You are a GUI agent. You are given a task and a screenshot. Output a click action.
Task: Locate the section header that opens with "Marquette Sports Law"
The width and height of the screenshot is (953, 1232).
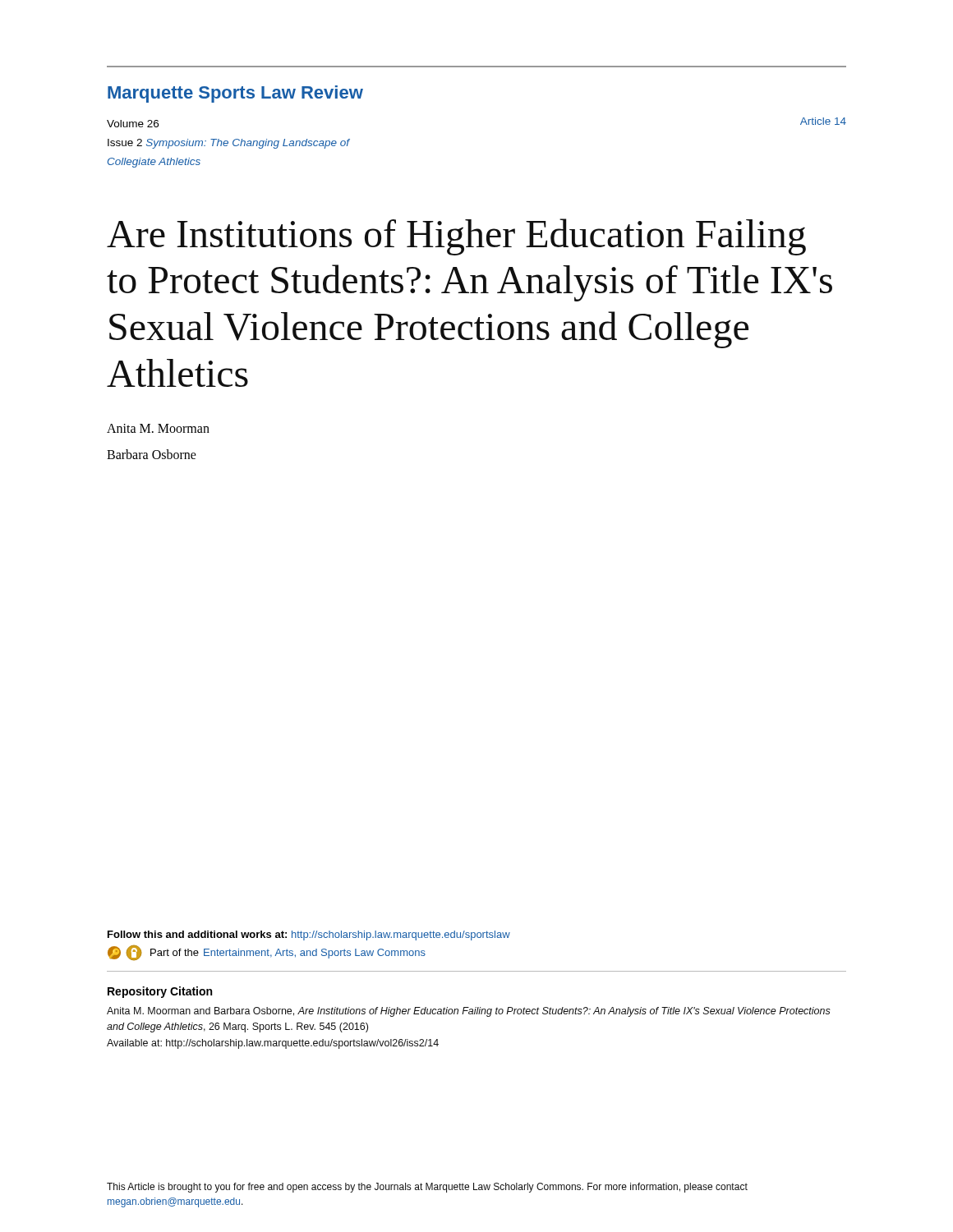click(x=235, y=94)
